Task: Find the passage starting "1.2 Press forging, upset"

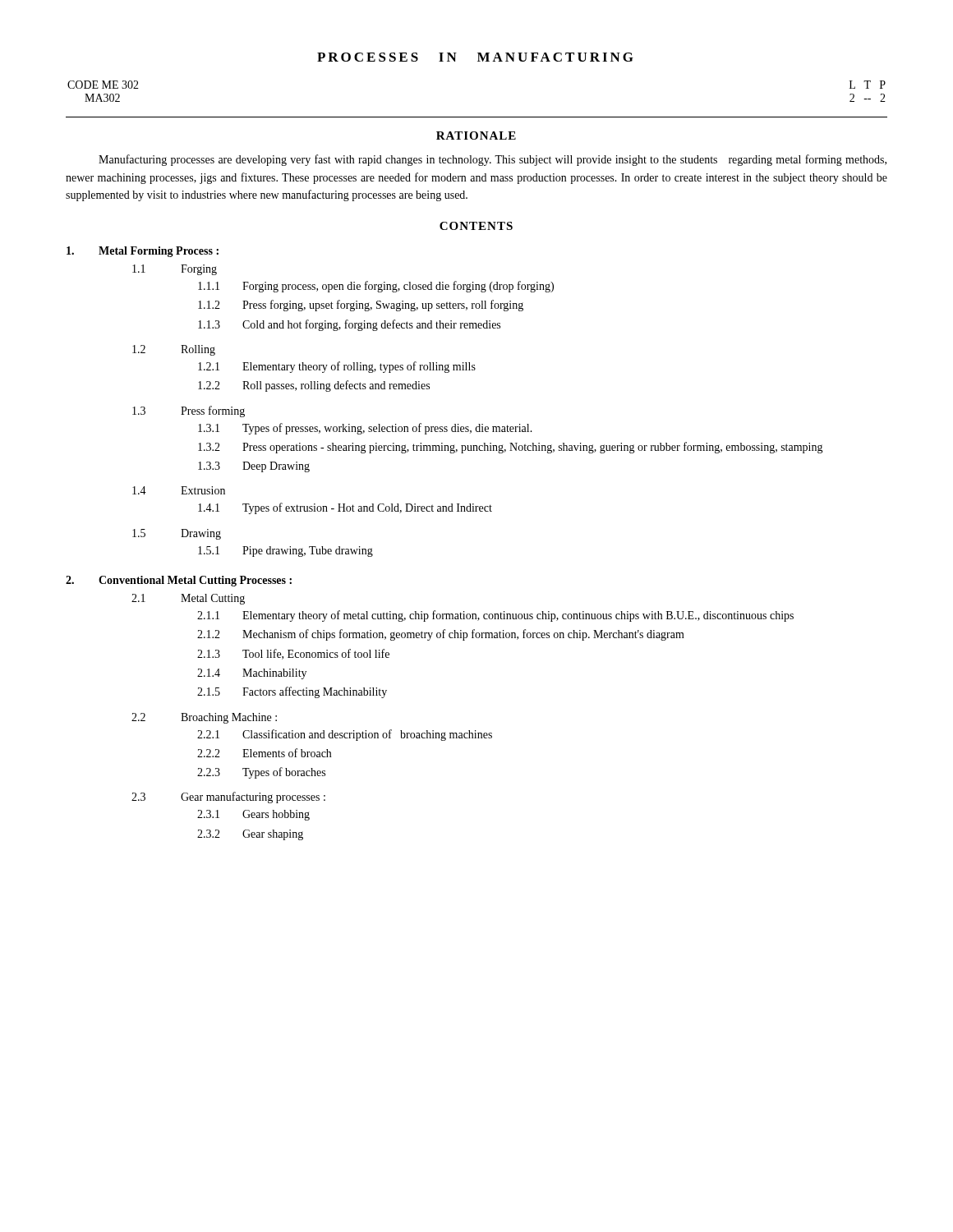Action: pos(361,306)
